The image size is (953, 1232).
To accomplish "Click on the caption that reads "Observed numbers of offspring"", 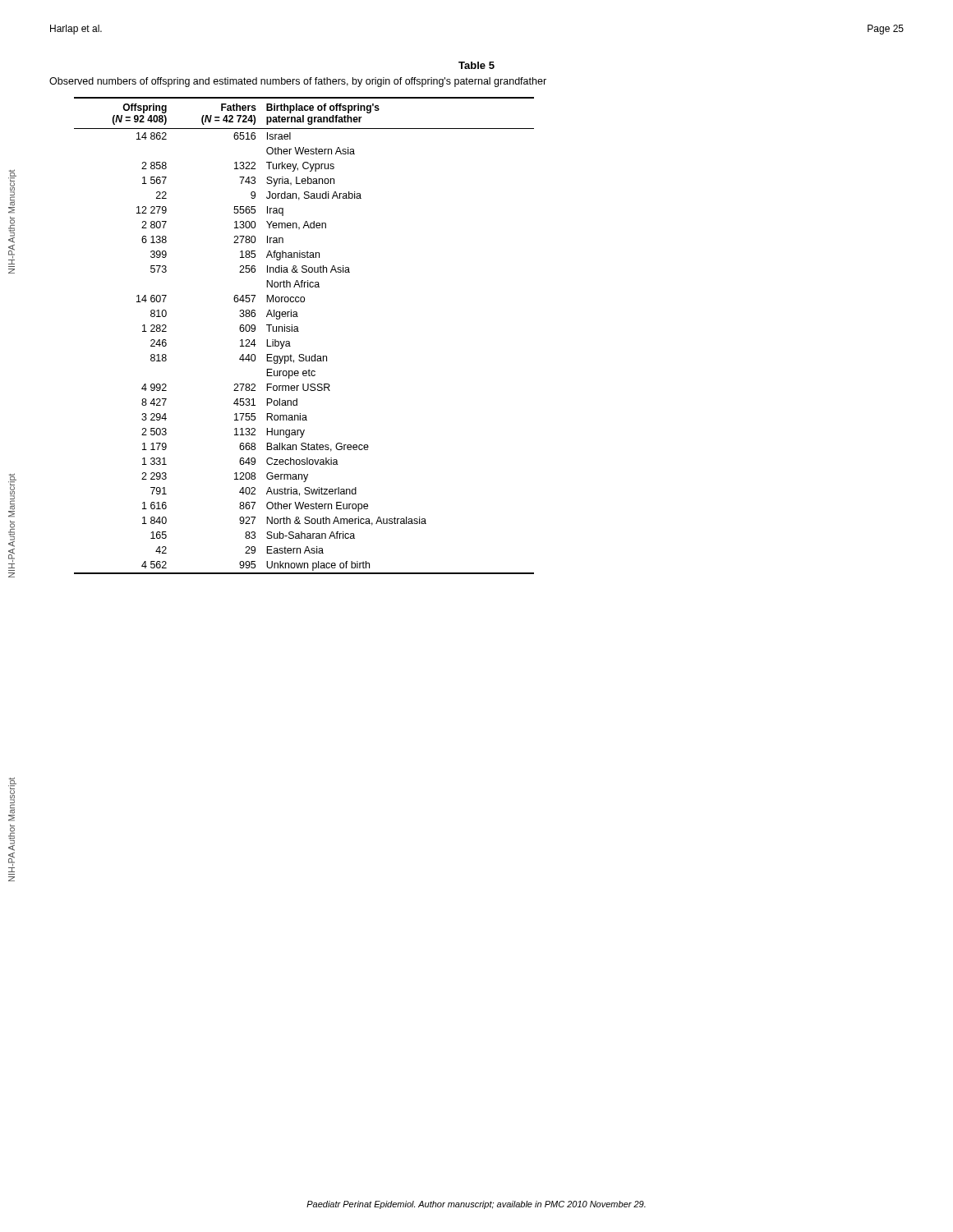I will (x=298, y=81).
